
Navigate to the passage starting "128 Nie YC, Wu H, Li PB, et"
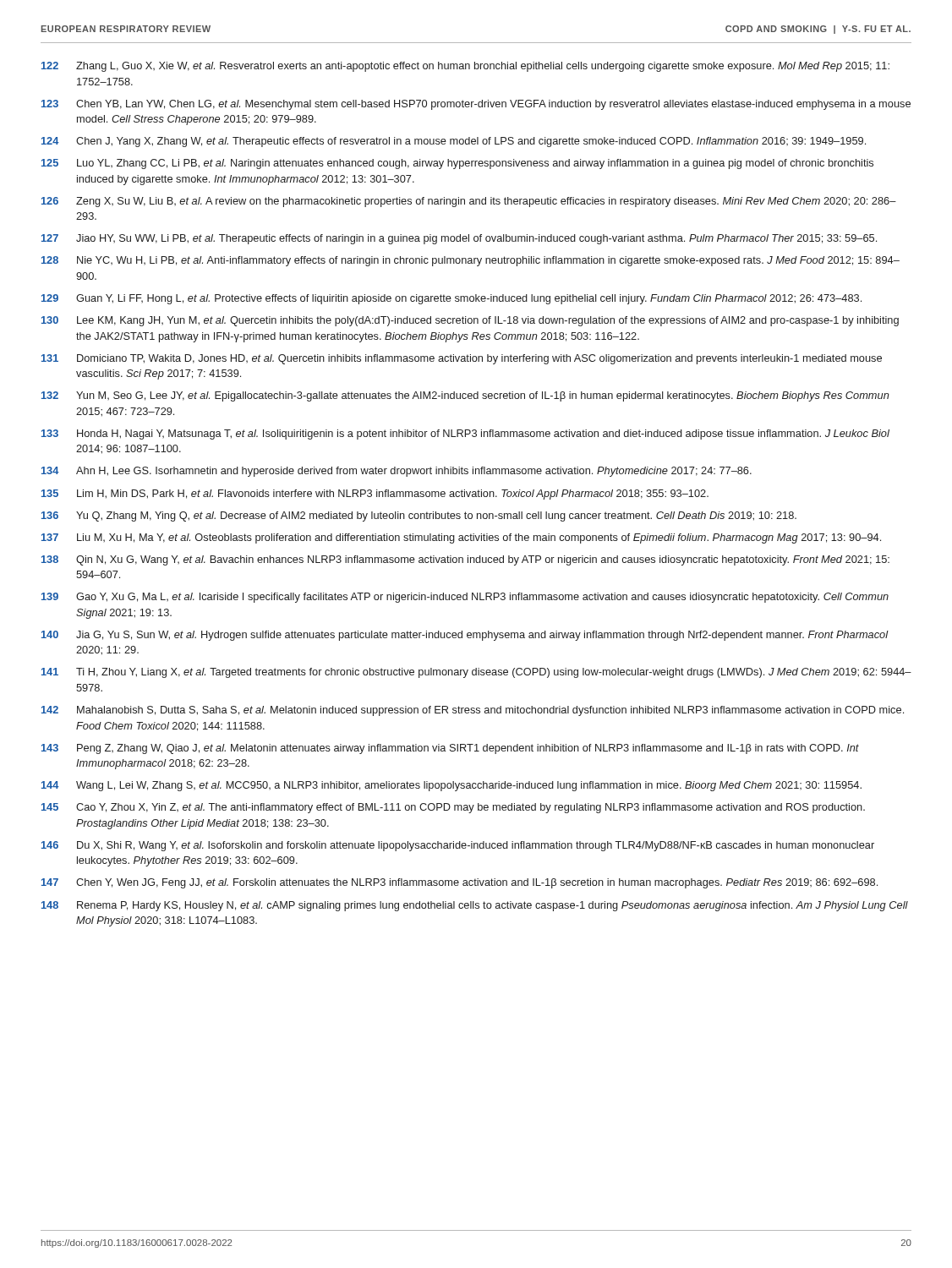click(476, 269)
